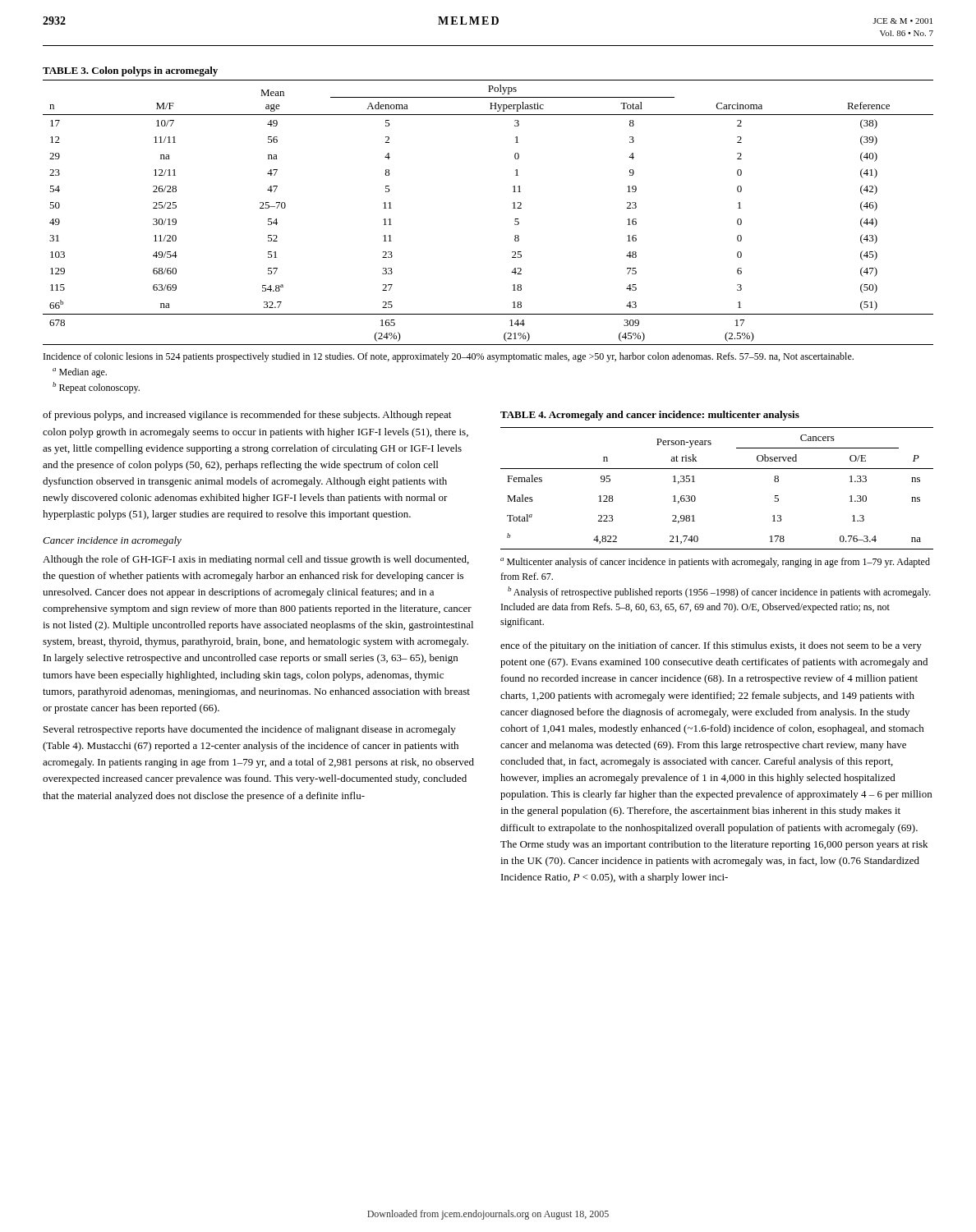976x1232 pixels.
Task: Find the element starting "Although the role of GH-IGF-I axis in mediating"
Action: pyautogui.click(x=259, y=633)
